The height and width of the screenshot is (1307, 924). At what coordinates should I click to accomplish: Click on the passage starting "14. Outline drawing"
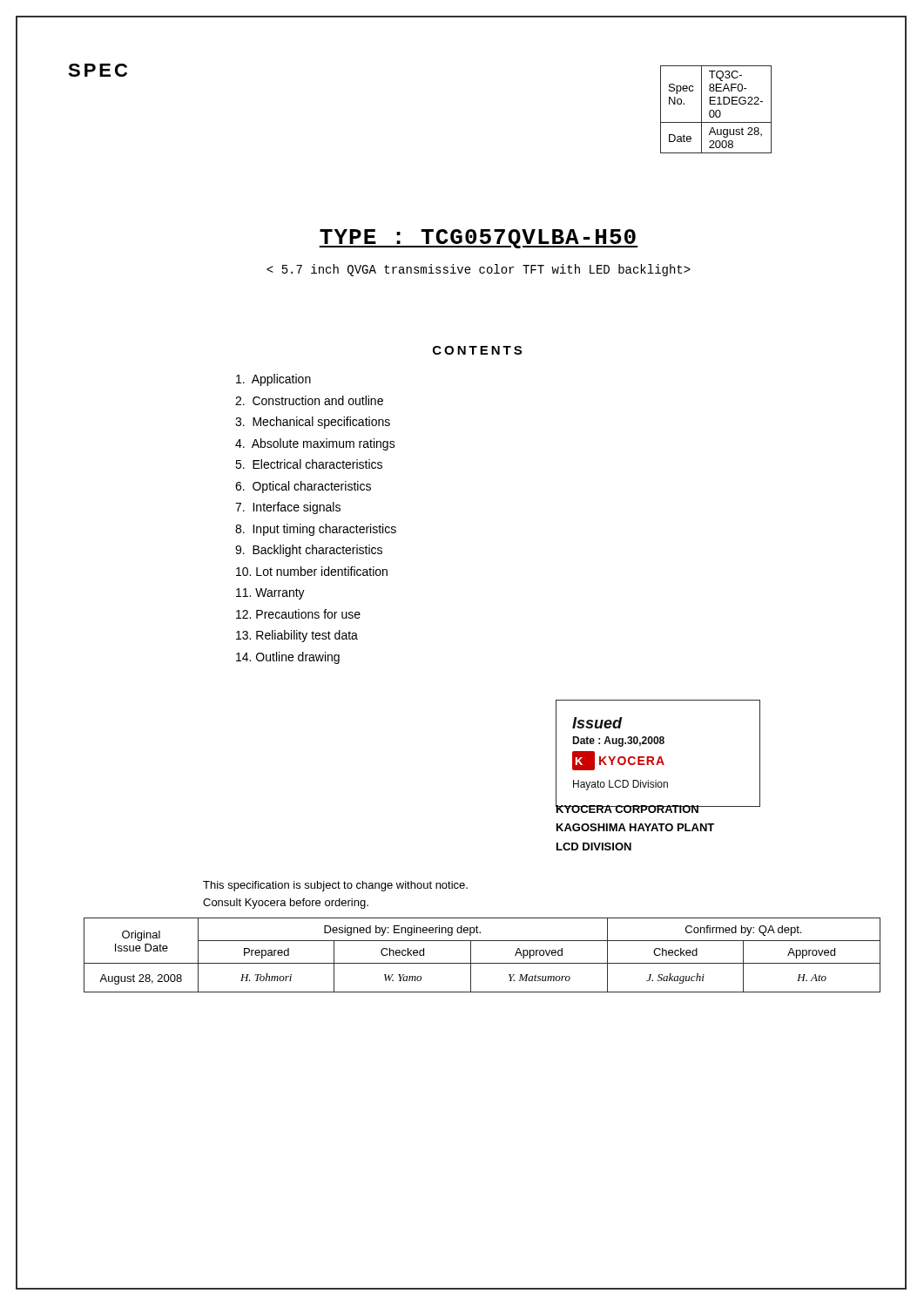coord(288,657)
